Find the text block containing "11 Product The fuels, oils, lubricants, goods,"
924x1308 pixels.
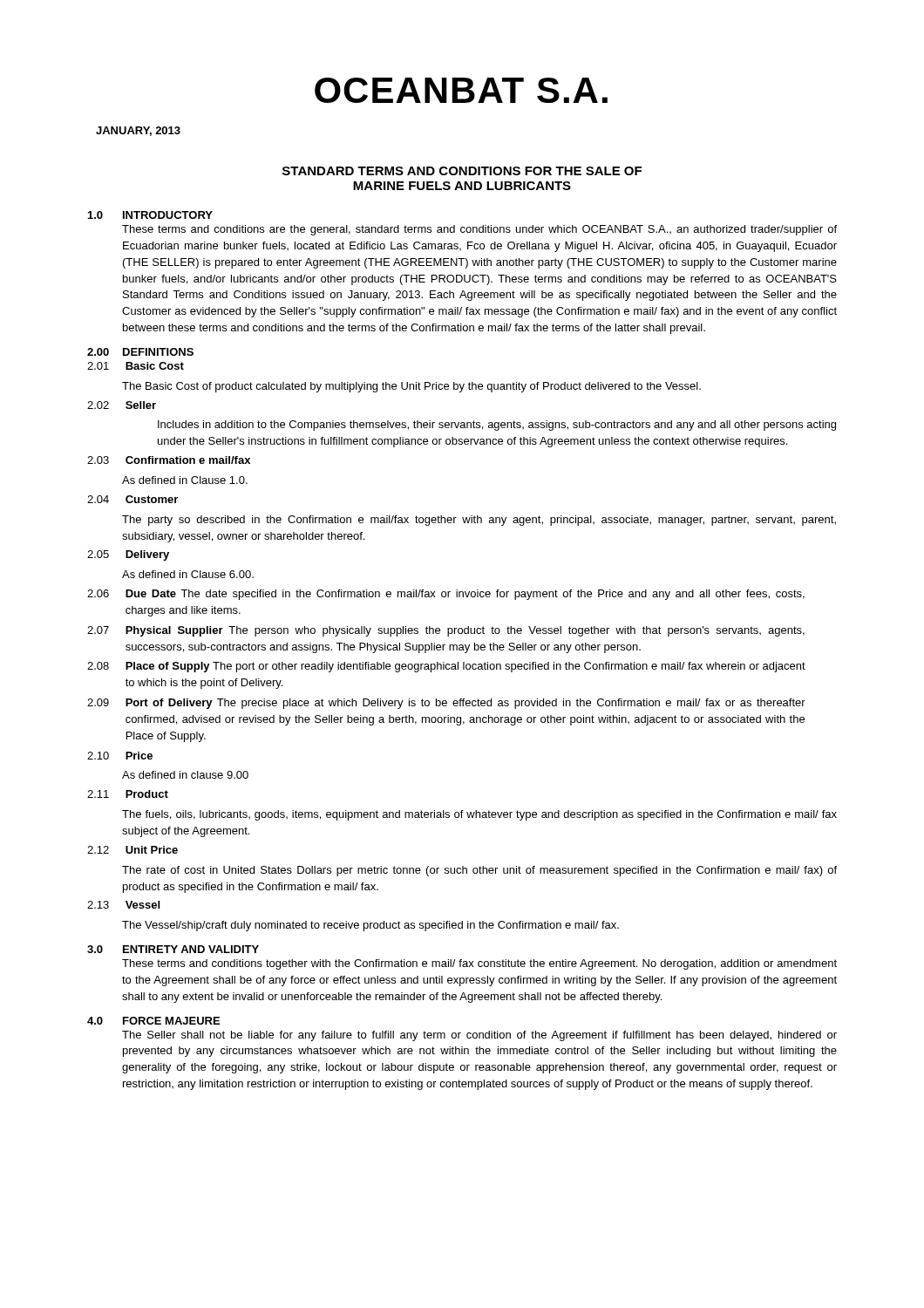click(x=462, y=813)
